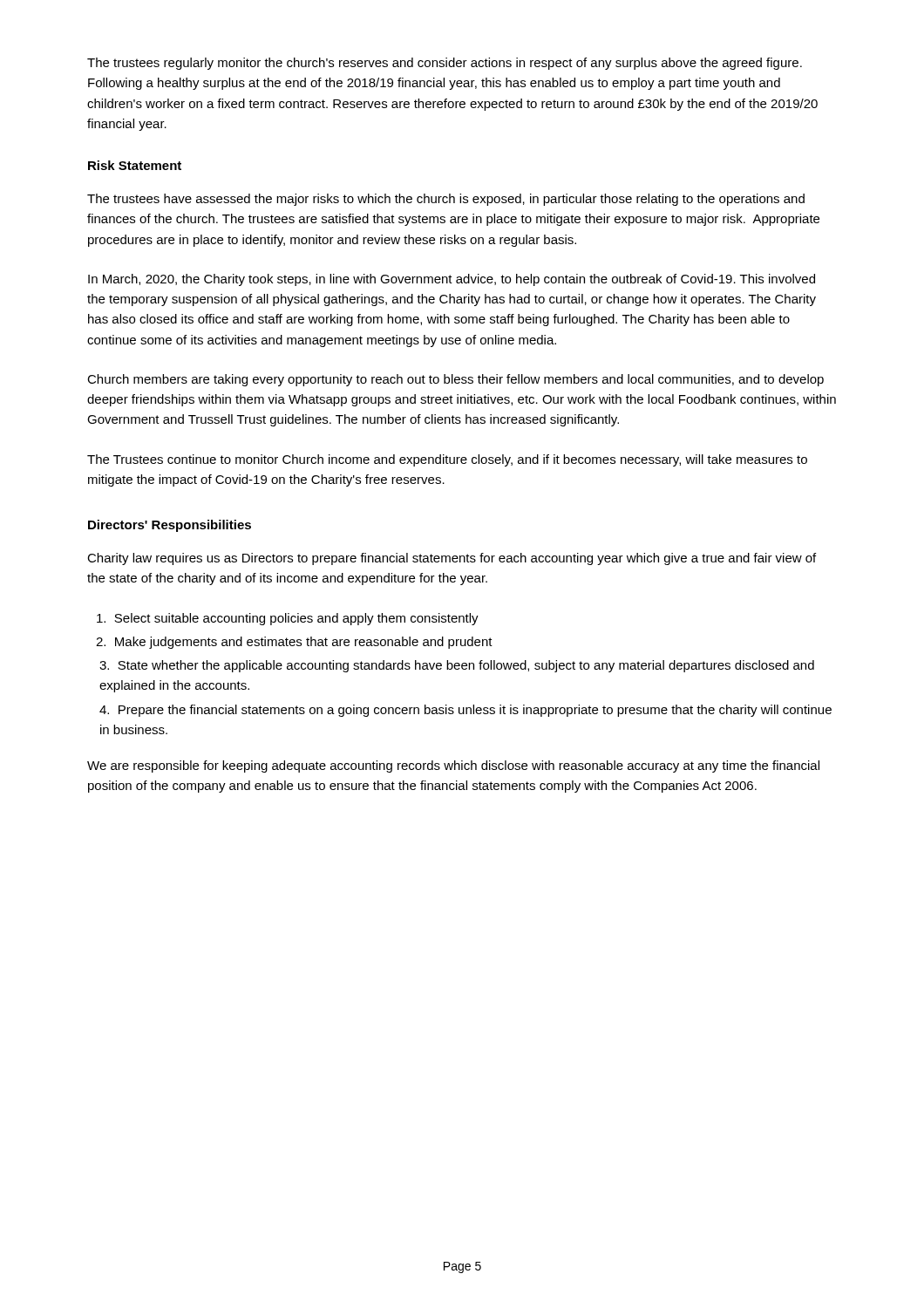
Task: Locate the text block with the text "We are responsible for keeping adequate accounting"
Action: pos(454,775)
